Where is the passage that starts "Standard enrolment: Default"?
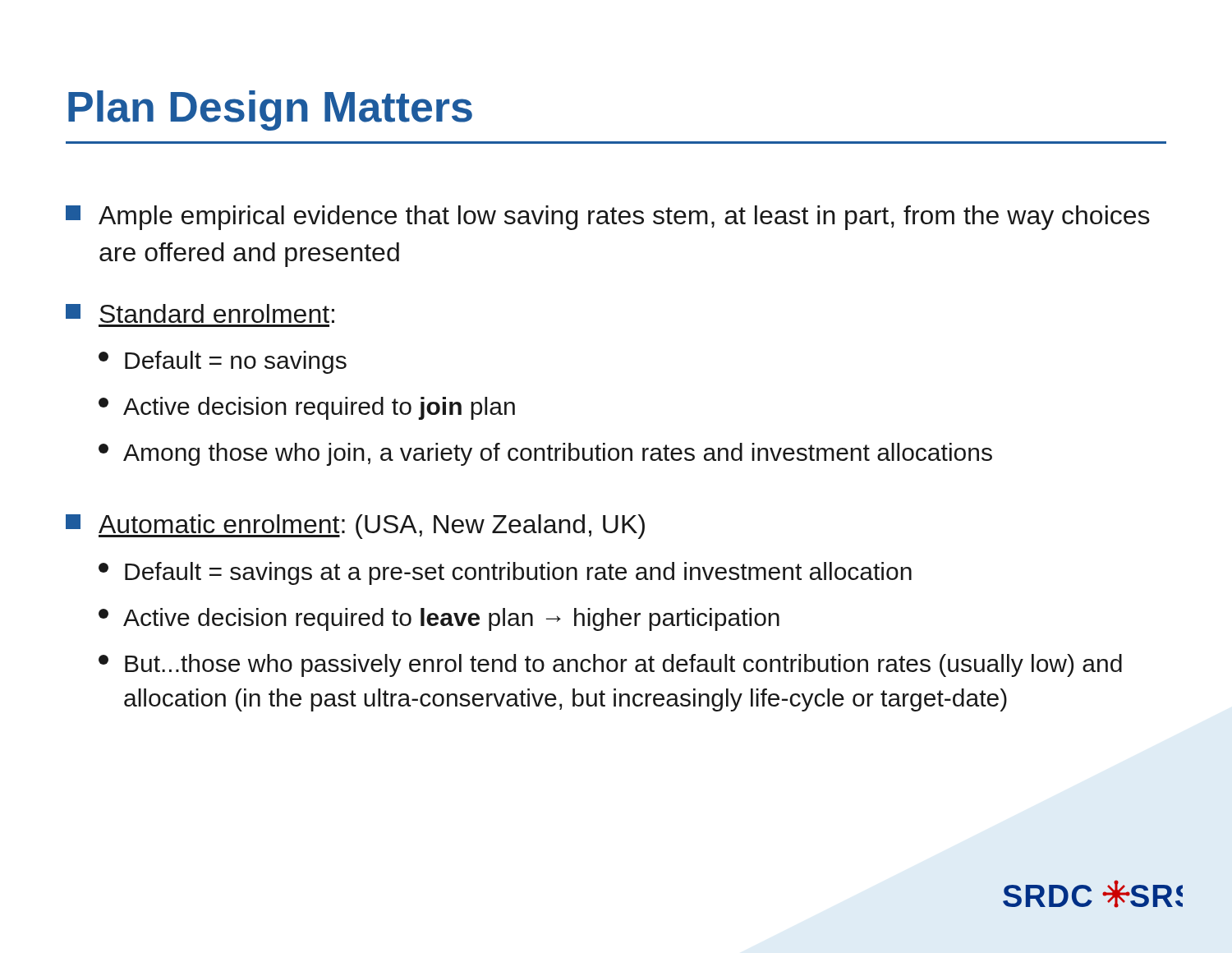 click(200, 313)
